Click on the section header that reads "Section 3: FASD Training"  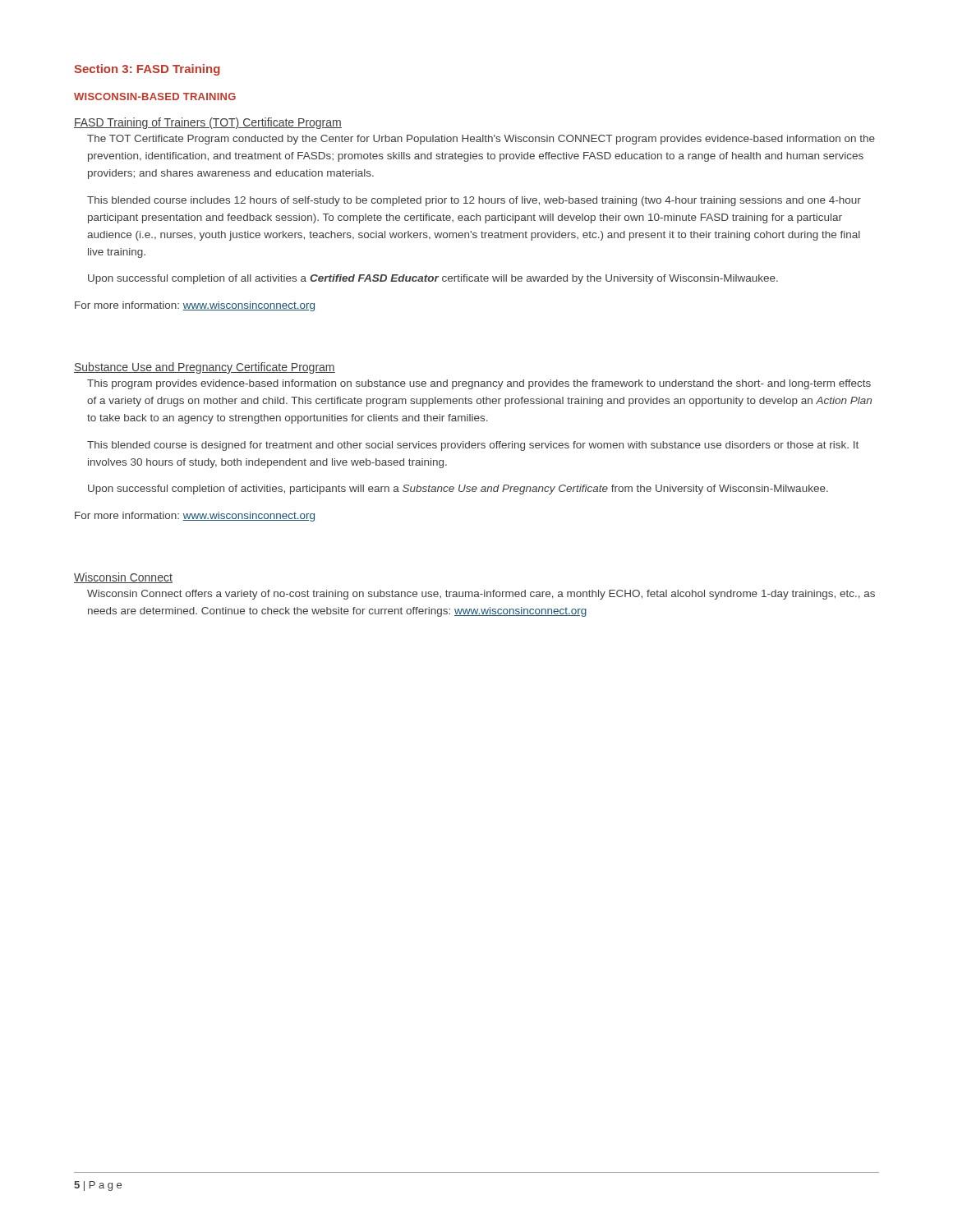click(147, 70)
